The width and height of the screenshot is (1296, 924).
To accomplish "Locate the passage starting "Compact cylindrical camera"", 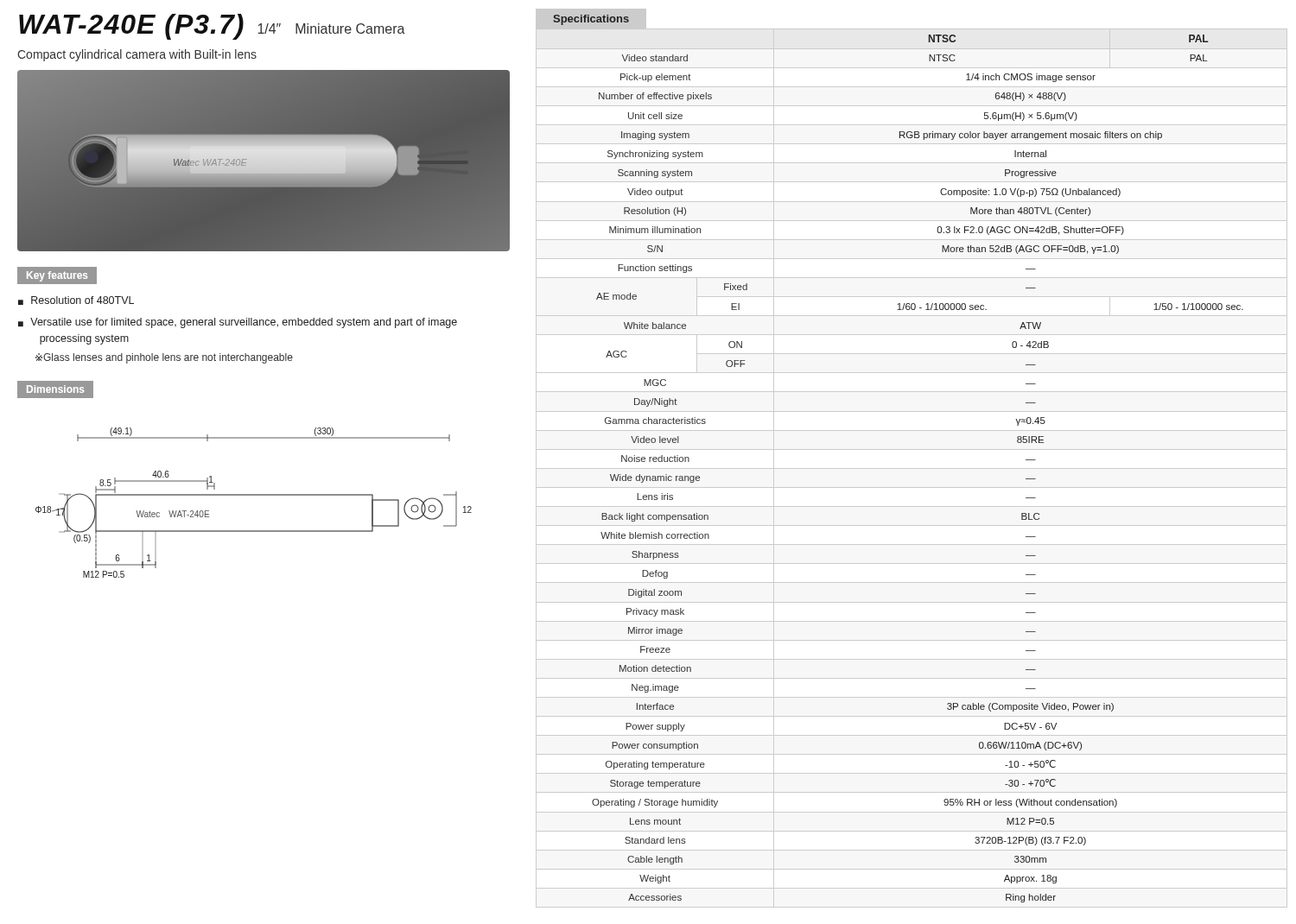I will tap(137, 54).
